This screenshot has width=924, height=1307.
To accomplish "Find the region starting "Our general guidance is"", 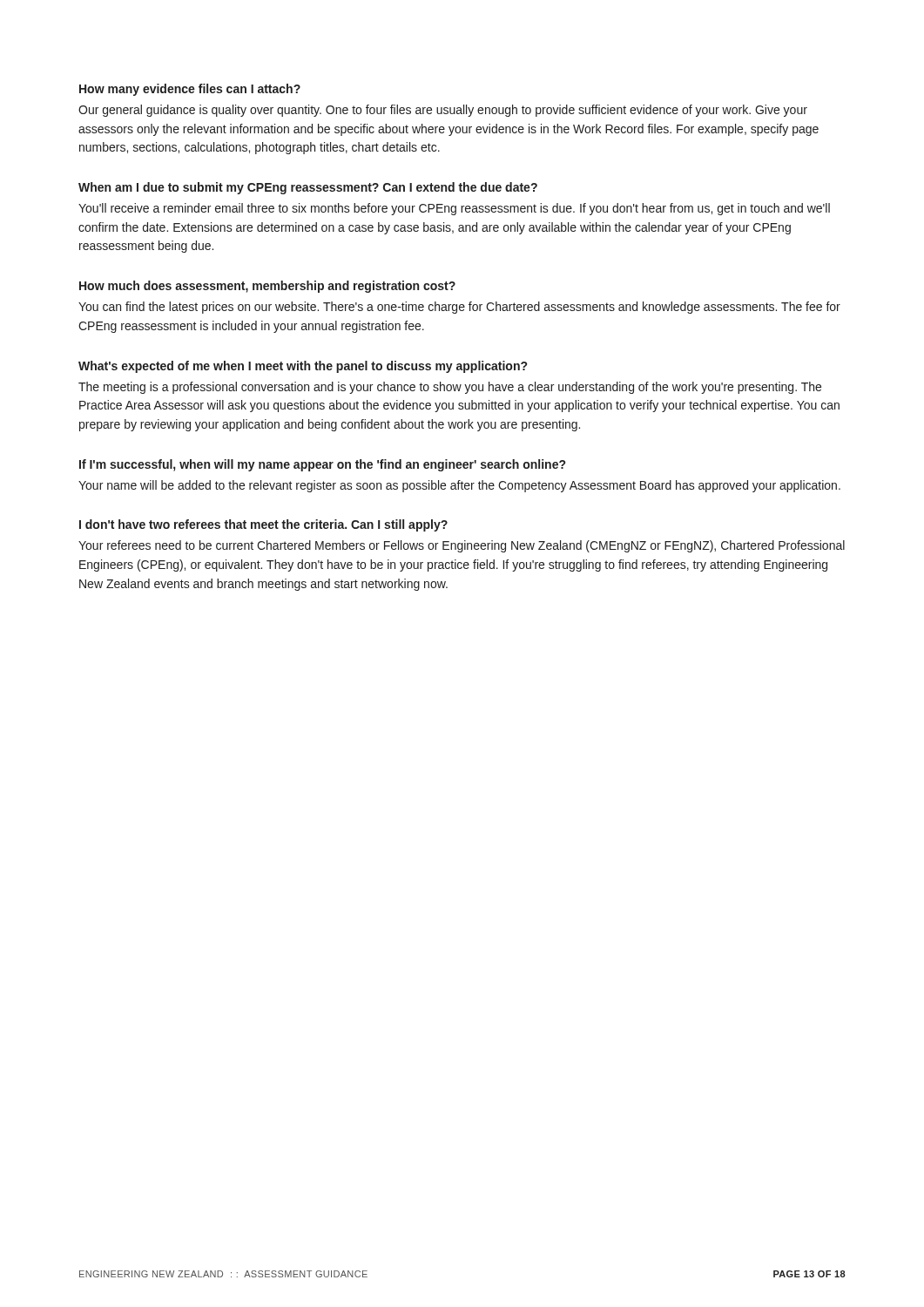I will [449, 129].
